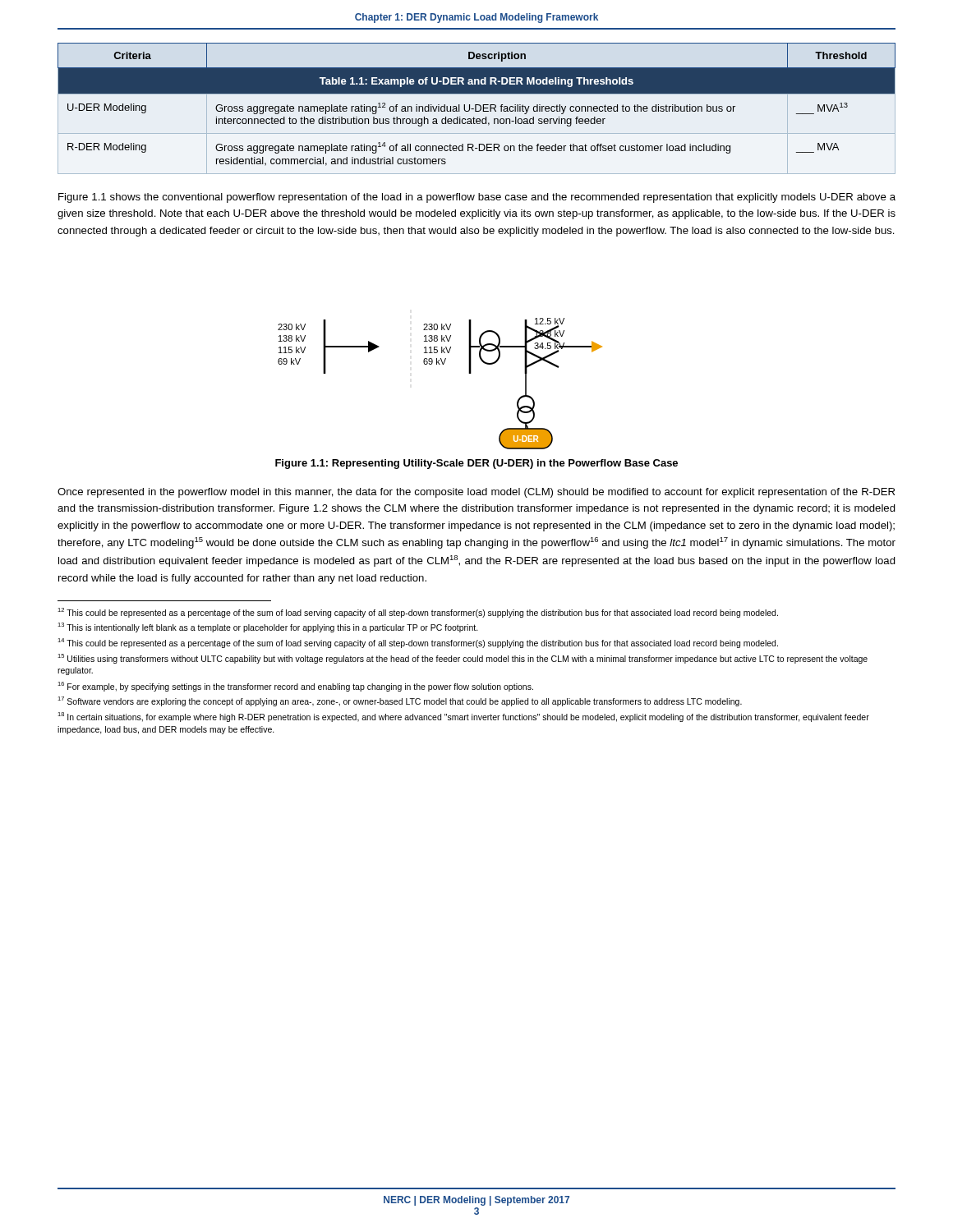Select the engineering diagram
Viewport: 953px width, 1232px height.
[x=476, y=352]
